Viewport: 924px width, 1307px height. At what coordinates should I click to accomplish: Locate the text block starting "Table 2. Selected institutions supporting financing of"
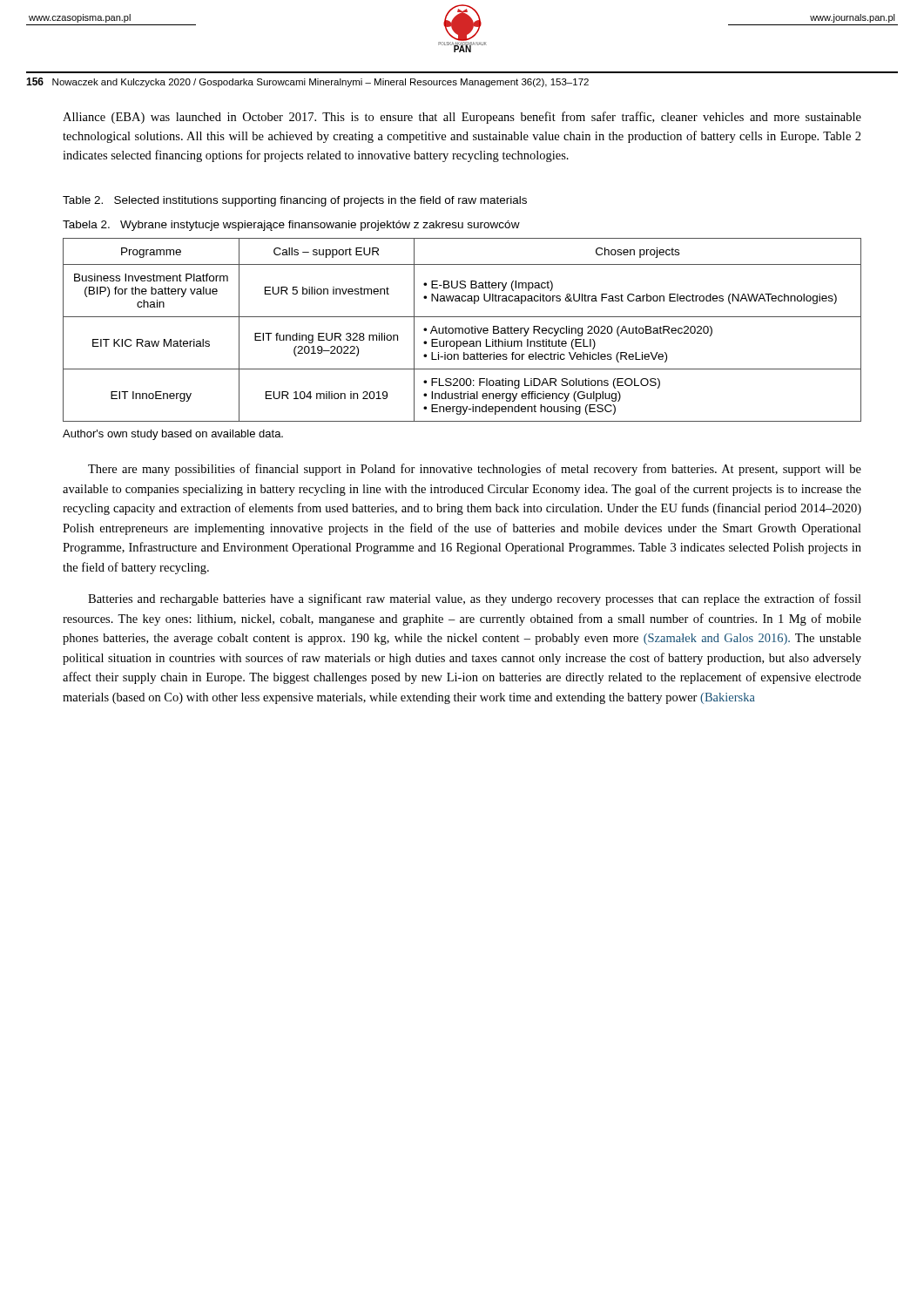coord(462,212)
